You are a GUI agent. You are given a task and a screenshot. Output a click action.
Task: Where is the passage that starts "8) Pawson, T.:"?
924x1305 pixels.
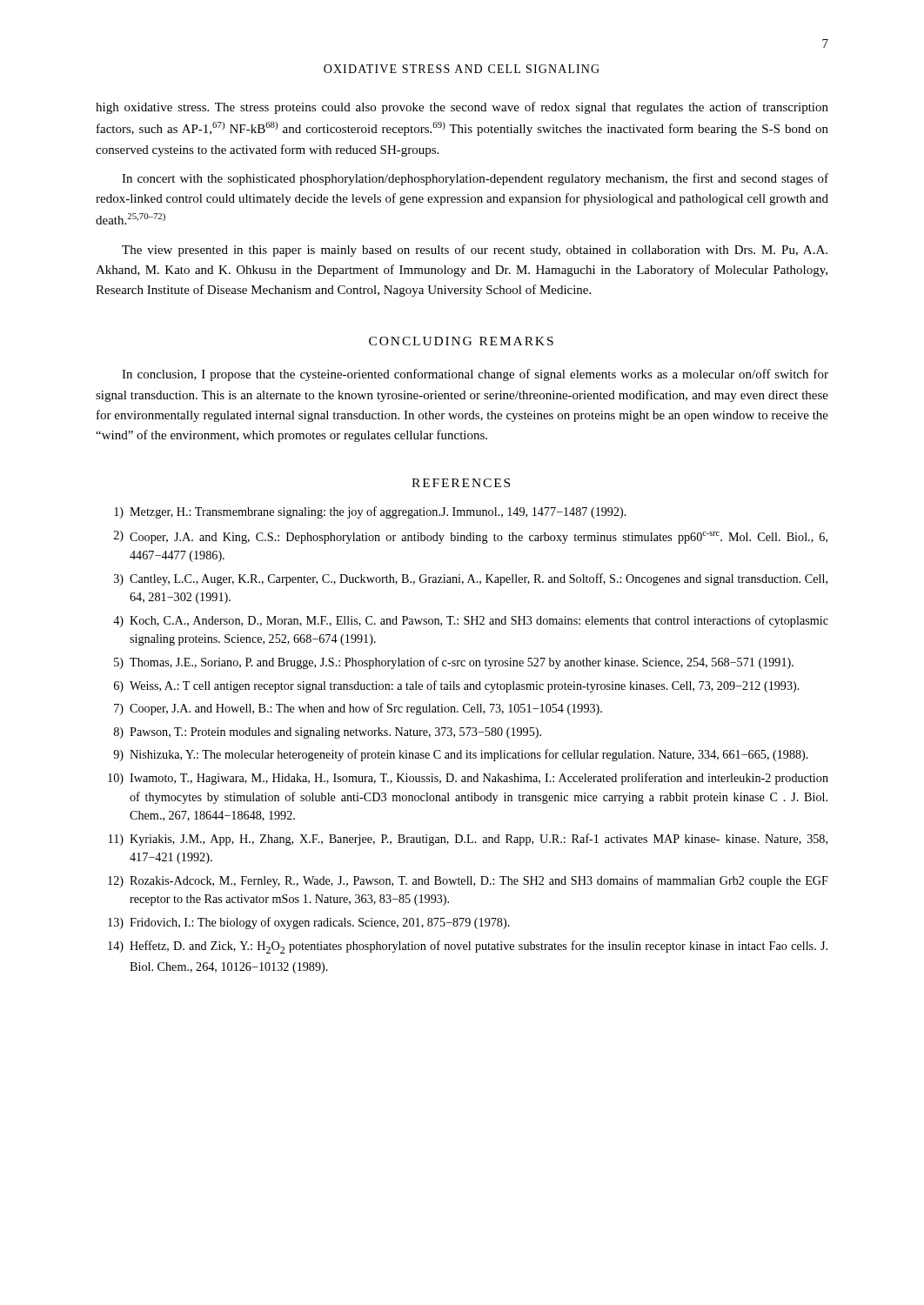(x=462, y=732)
